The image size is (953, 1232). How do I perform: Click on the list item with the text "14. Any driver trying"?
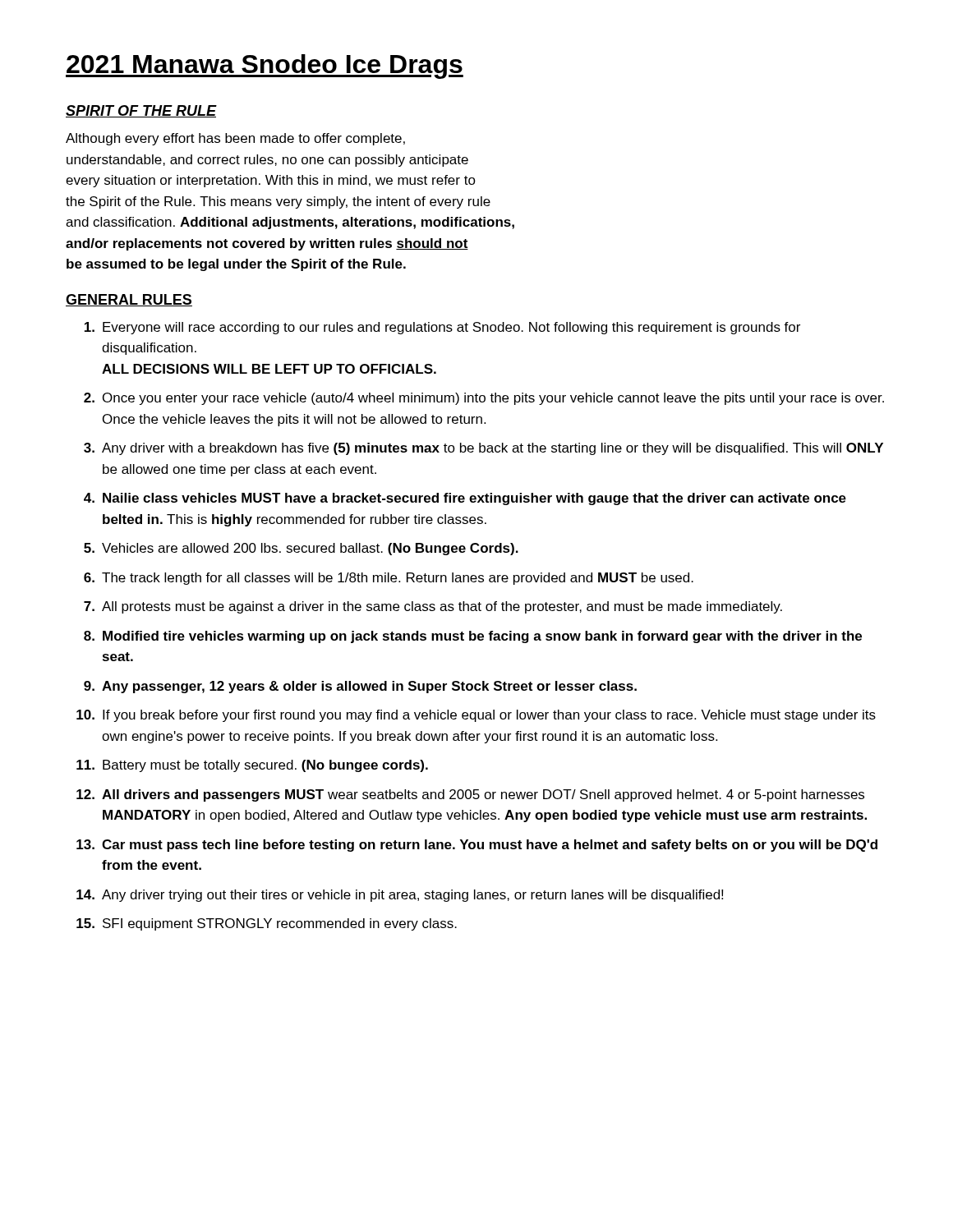tap(476, 895)
